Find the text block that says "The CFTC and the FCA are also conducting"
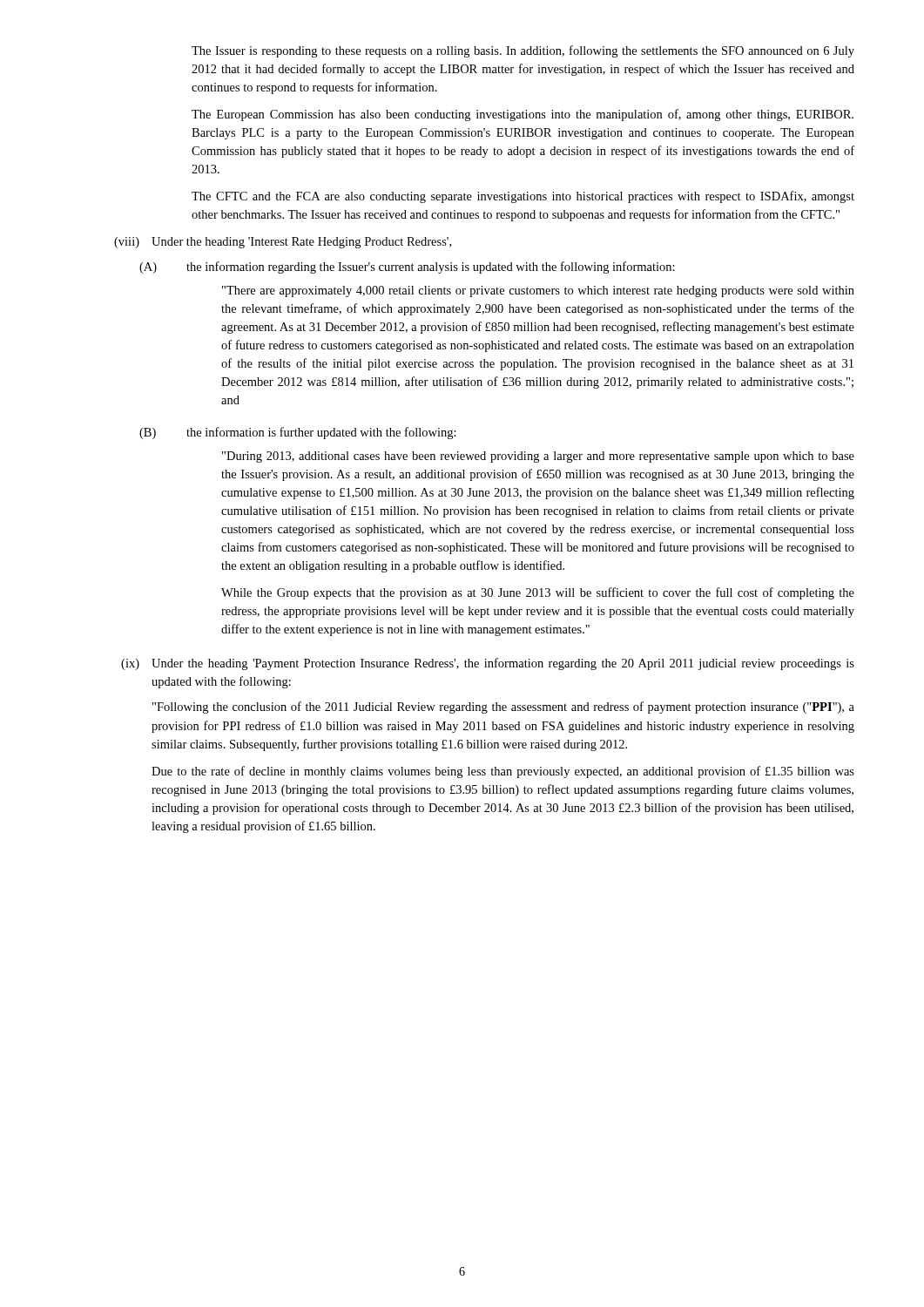 pos(523,206)
